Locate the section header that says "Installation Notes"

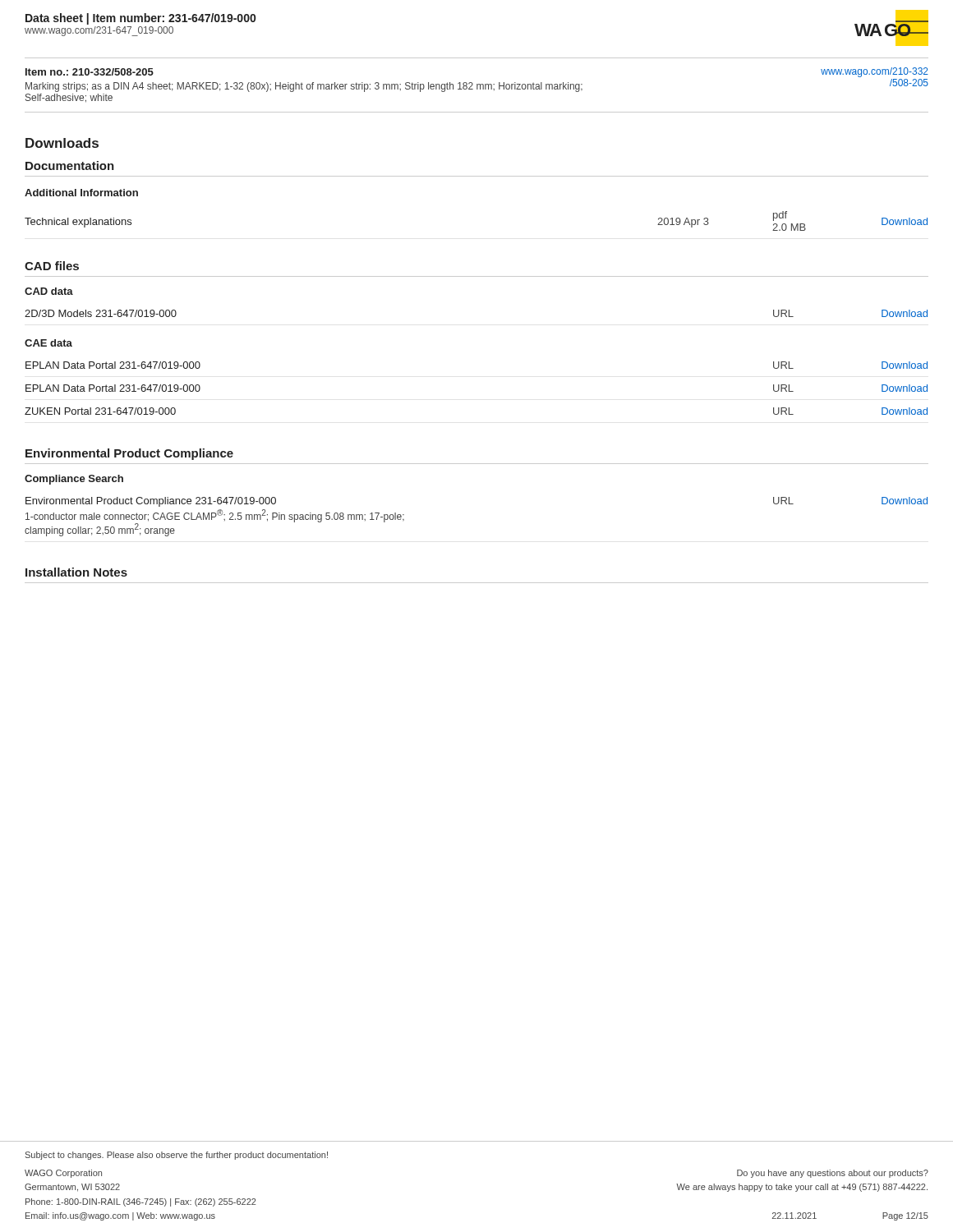click(x=76, y=572)
